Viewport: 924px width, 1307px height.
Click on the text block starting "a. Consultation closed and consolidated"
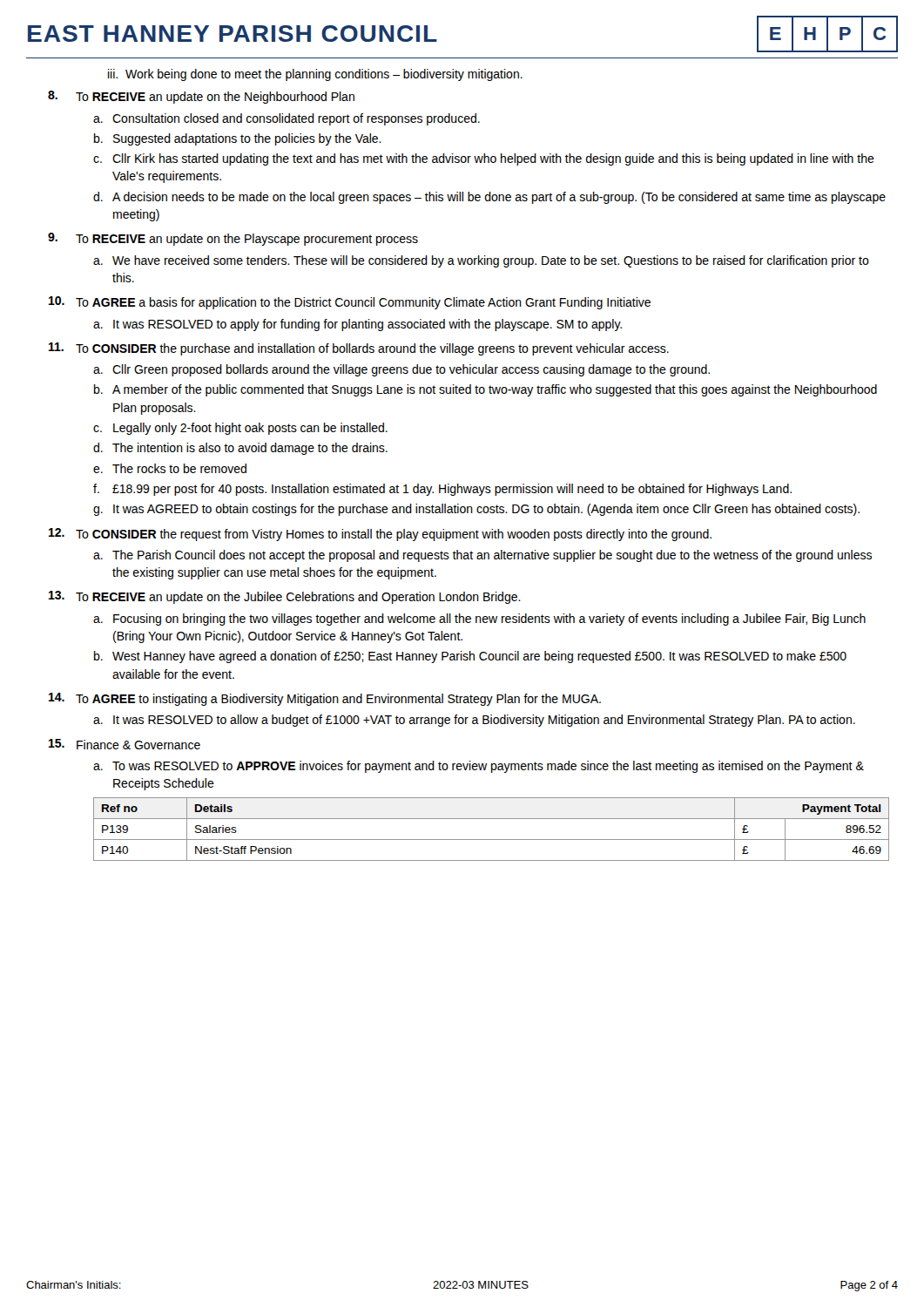click(x=287, y=119)
